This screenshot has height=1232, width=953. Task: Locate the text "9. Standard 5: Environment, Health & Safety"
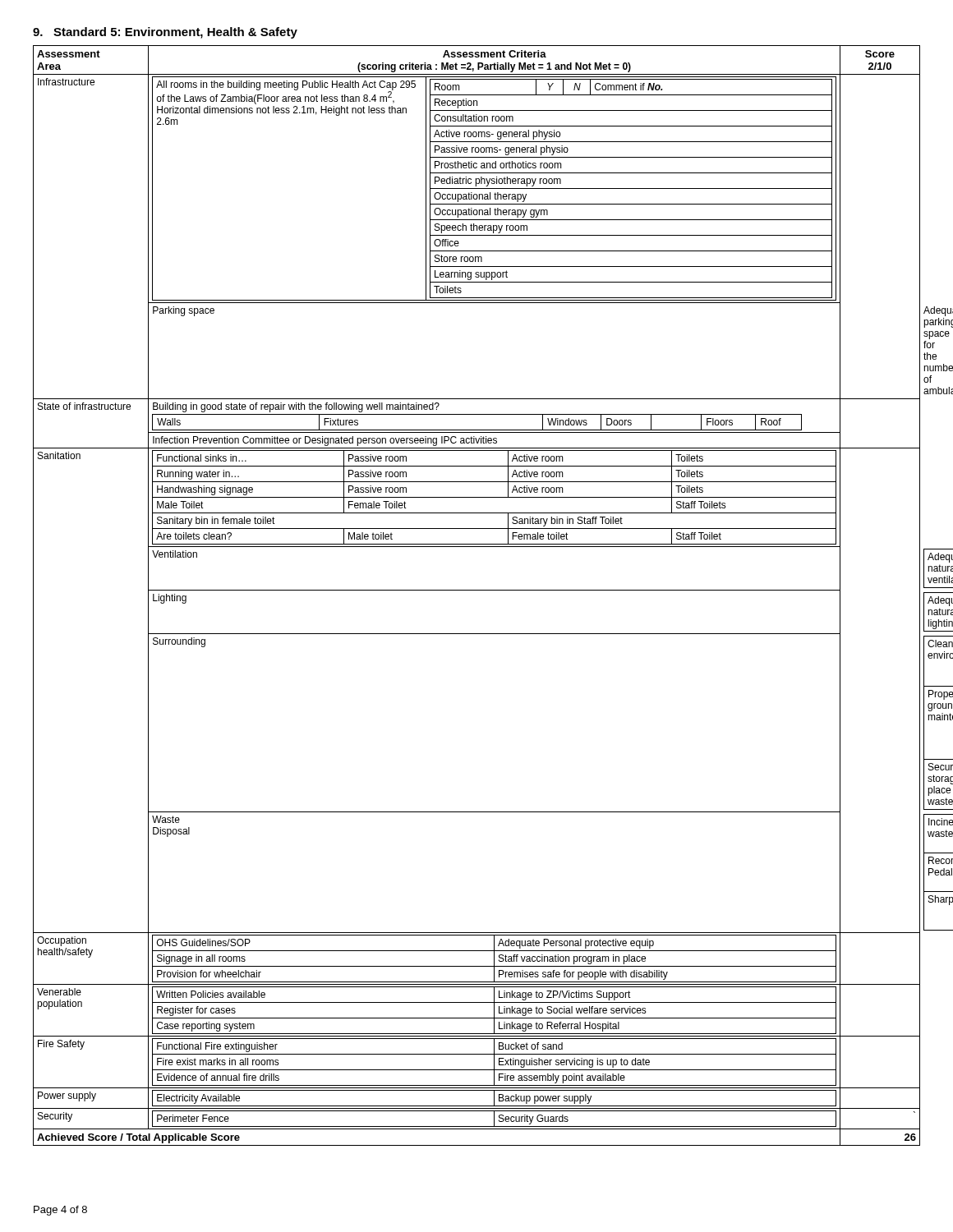165,32
